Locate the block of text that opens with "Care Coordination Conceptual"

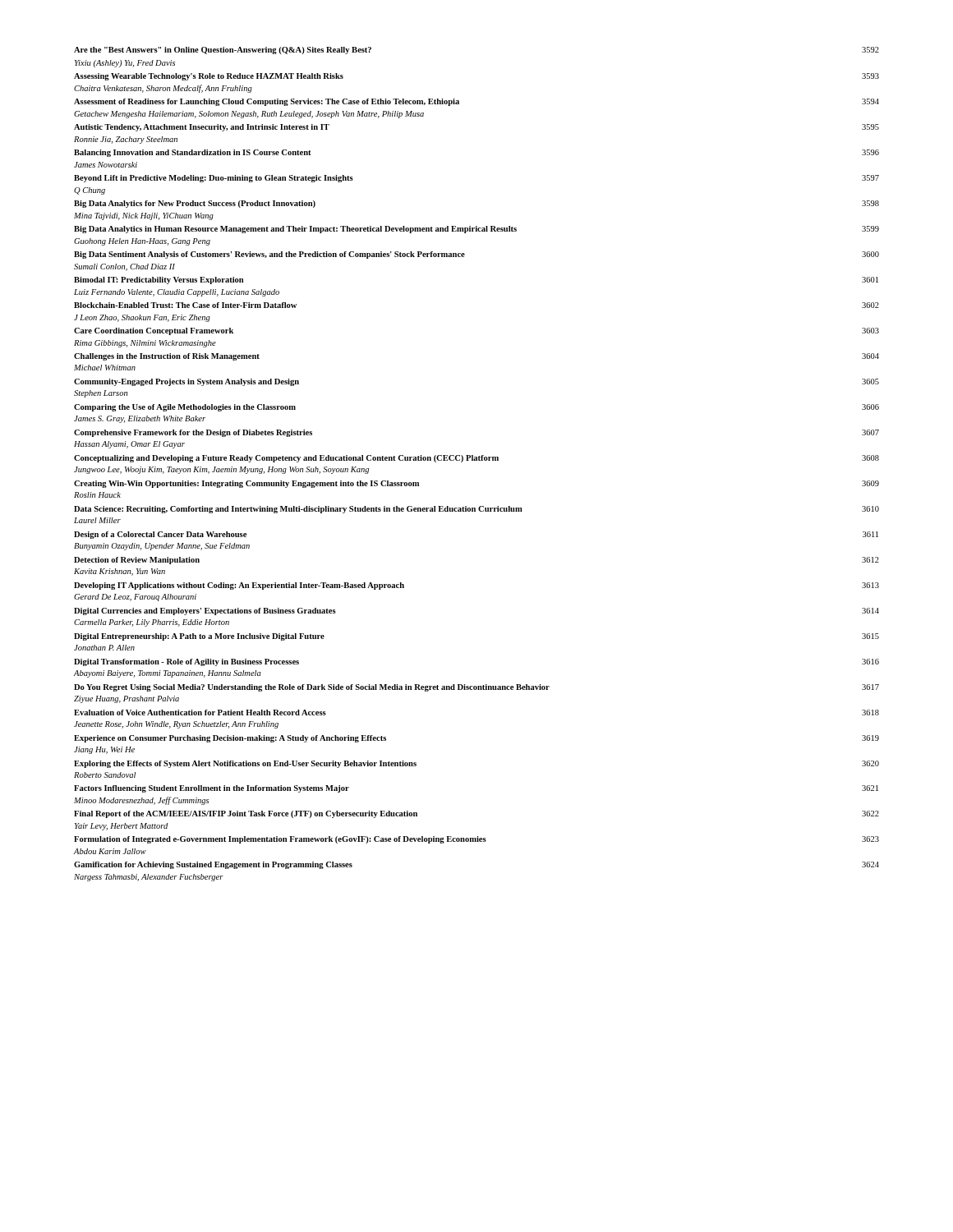(153, 331)
